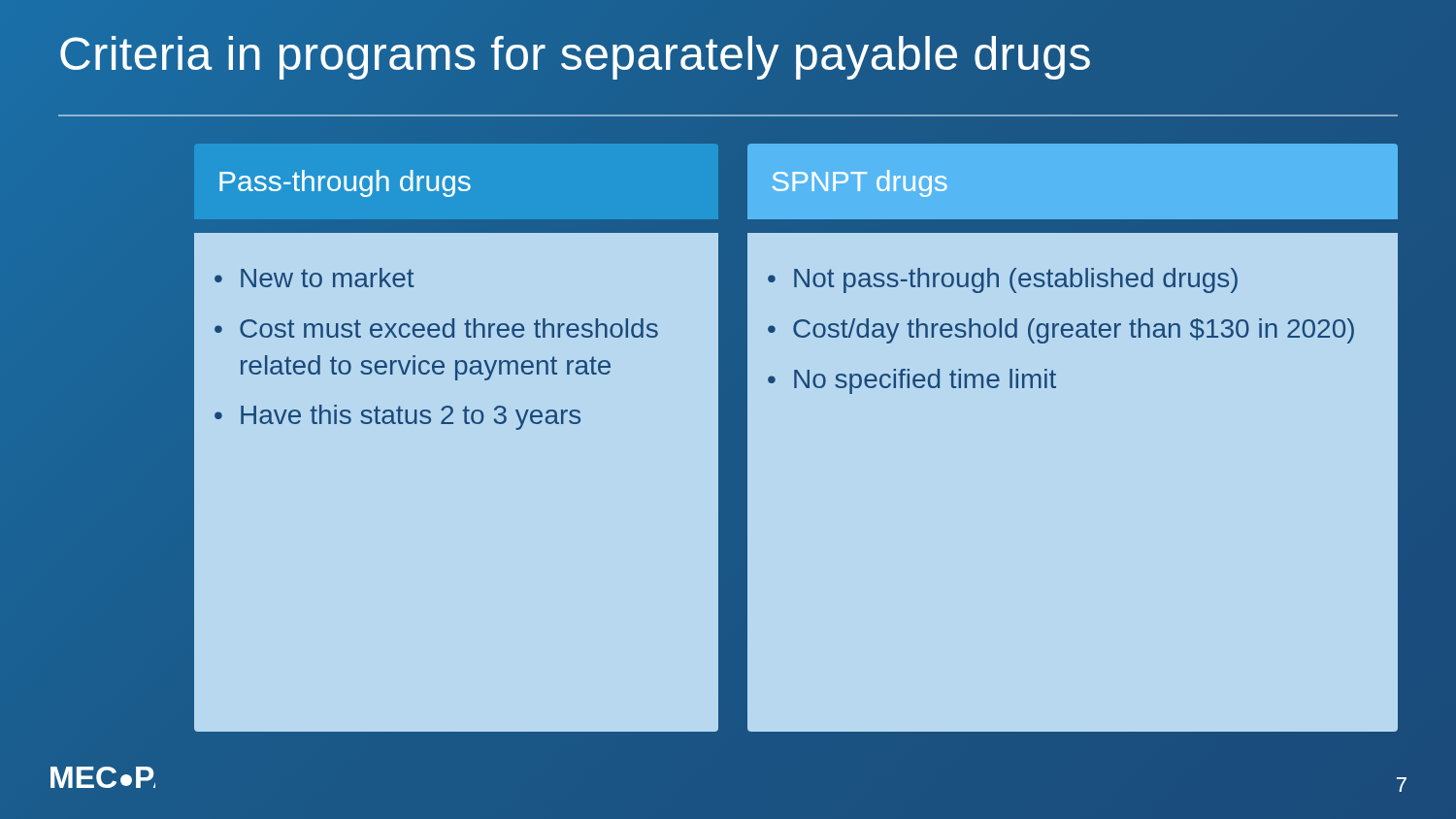Image resolution: width=1456 pixels, height=819 pixels.
Task: Point to the region starting "• No specified time limit"
Action: point(912,379)
